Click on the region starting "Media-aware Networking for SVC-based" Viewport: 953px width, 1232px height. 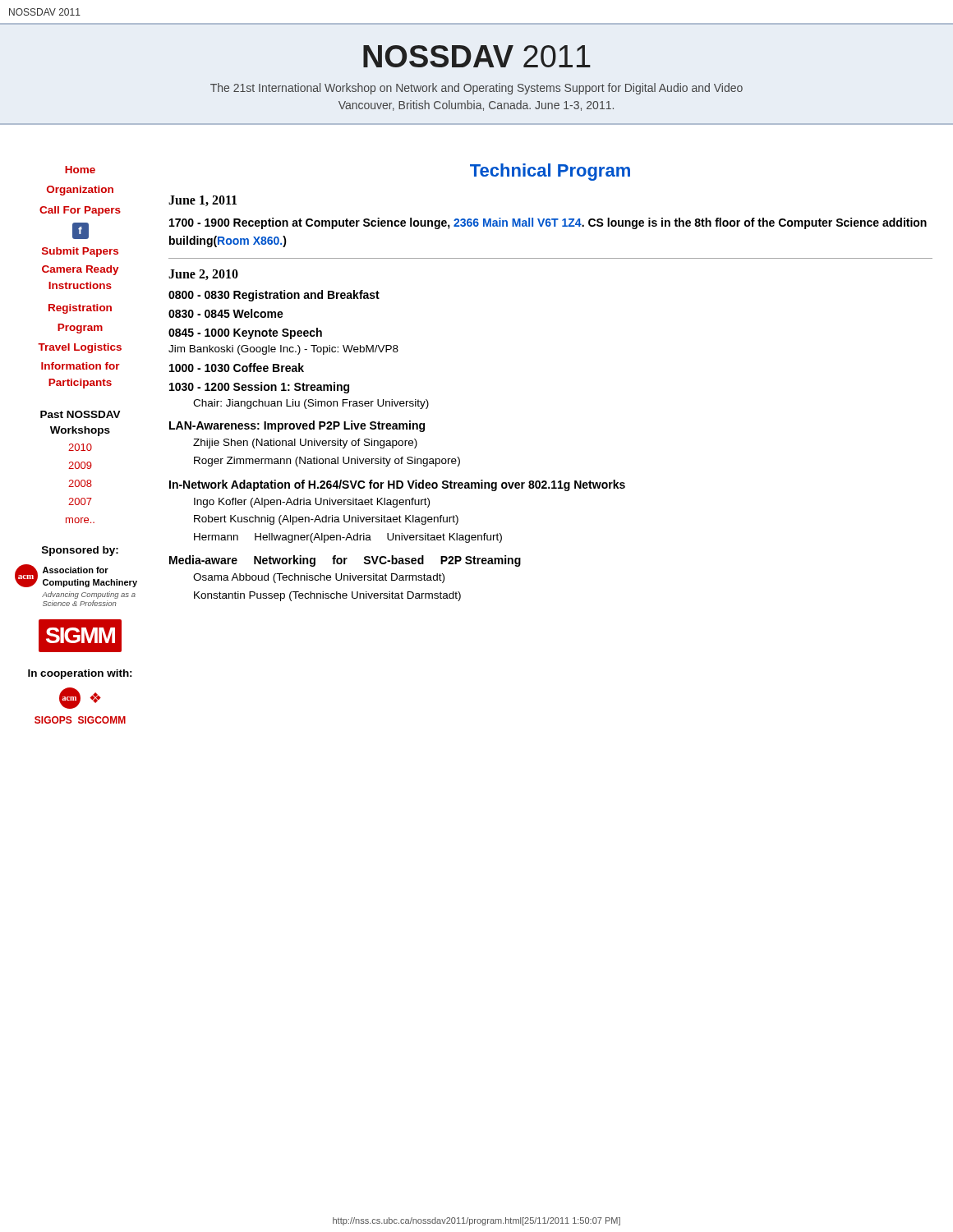[x=345, y=561]
